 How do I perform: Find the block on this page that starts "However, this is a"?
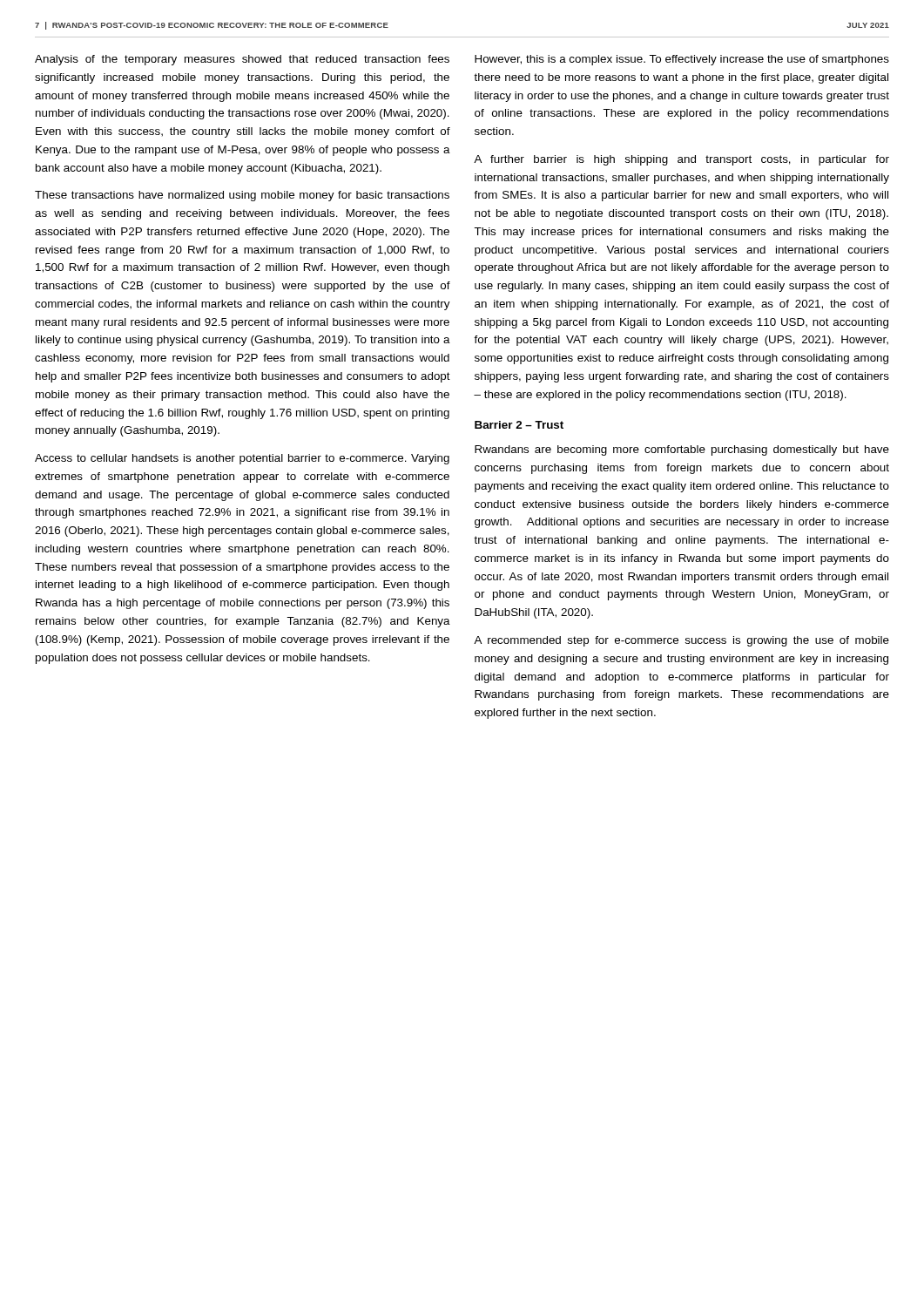(x=682, y=96)
